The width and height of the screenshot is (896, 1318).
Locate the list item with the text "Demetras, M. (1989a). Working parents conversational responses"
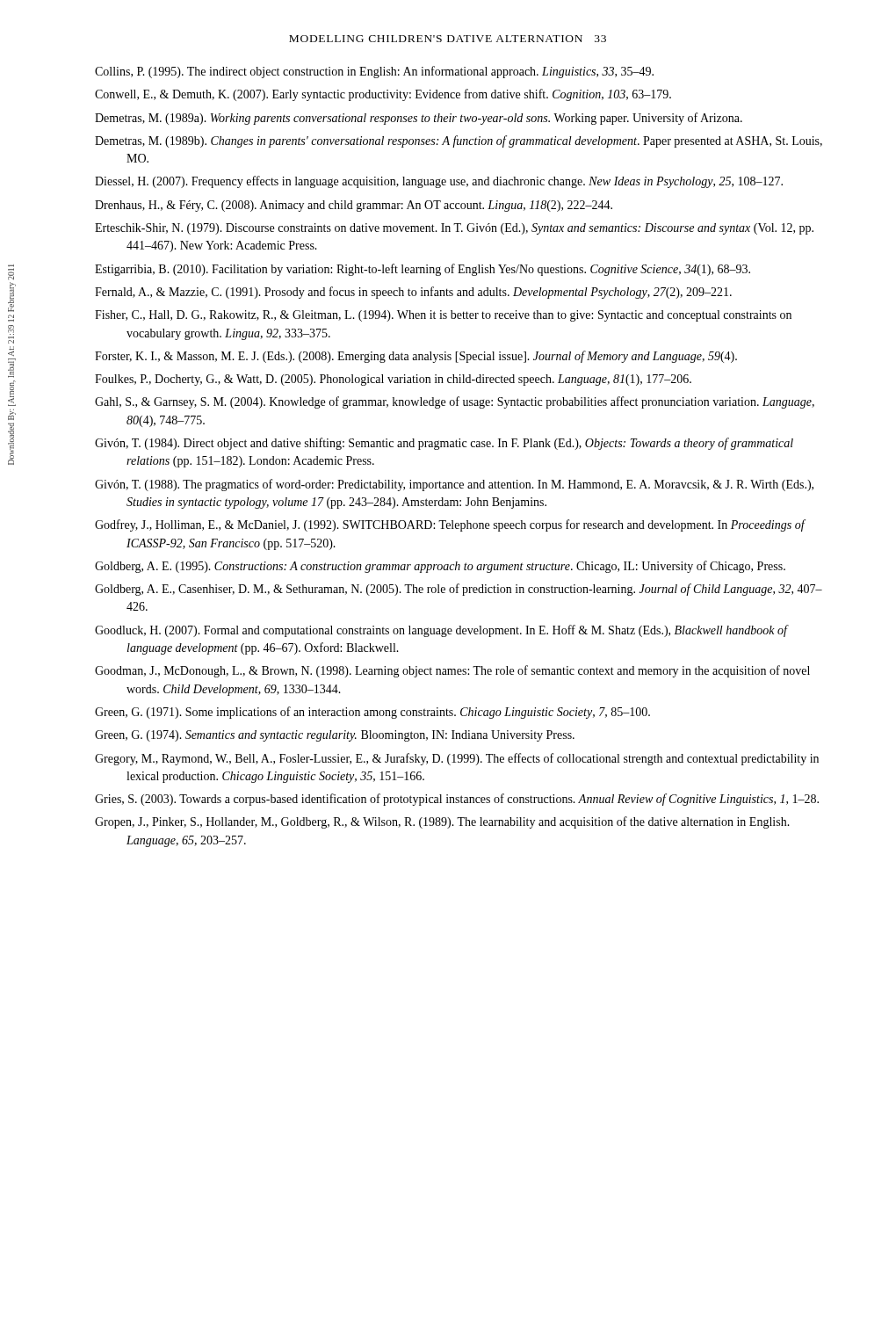tap(419, 118)
